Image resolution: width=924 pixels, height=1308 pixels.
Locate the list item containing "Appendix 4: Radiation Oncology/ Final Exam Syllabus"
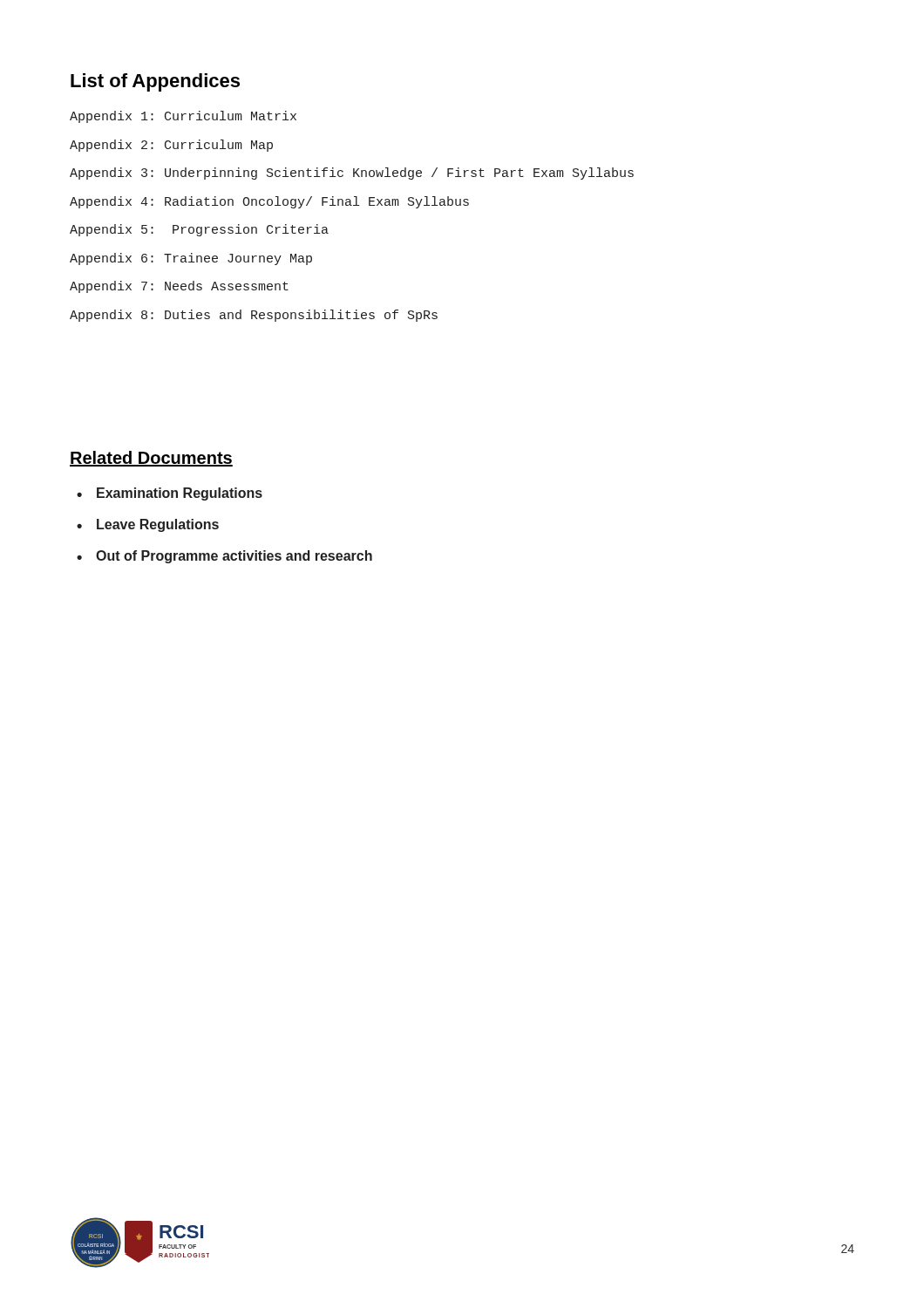click(270, 202)
